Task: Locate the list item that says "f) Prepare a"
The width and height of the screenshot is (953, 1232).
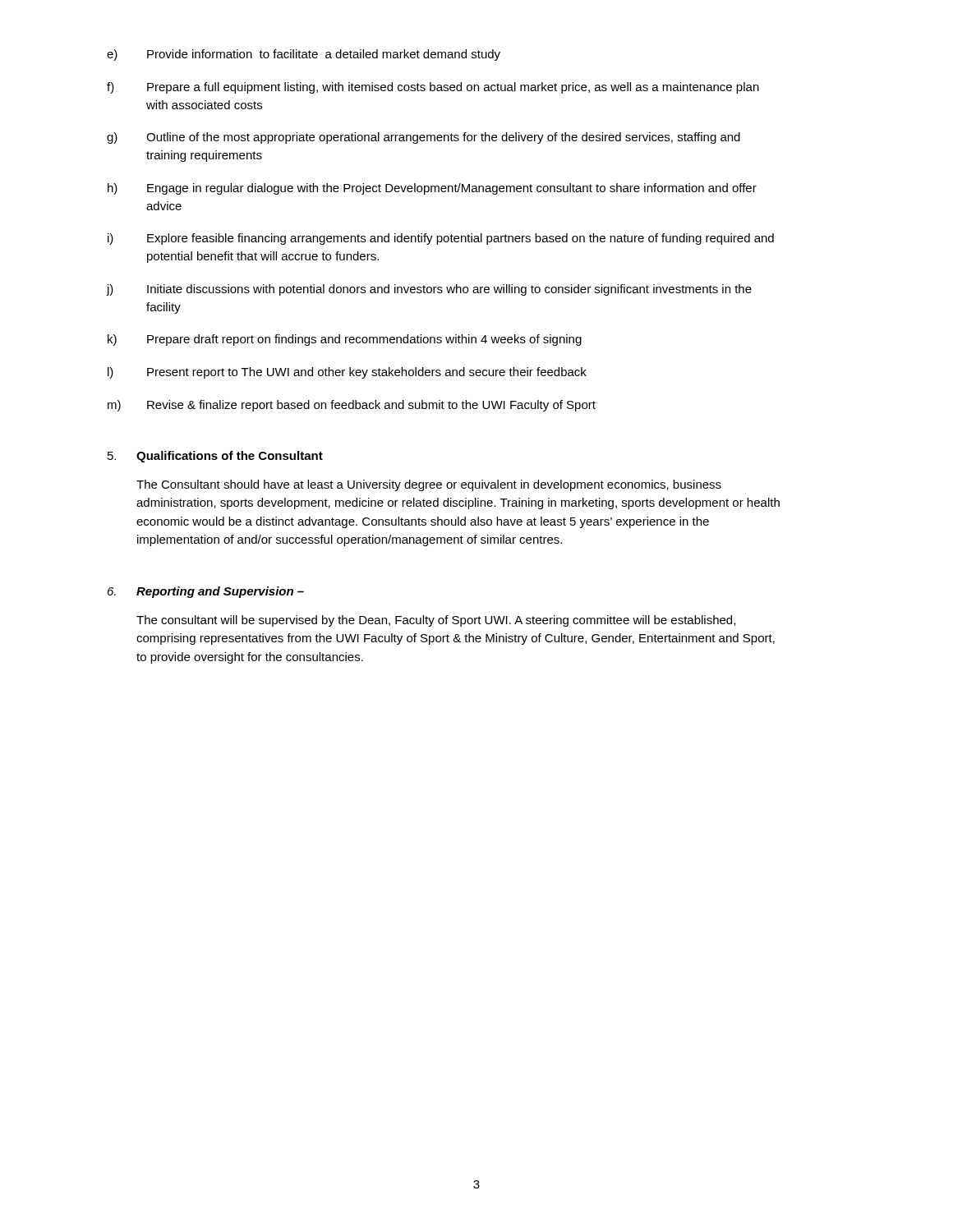Action: pos(444,96)
